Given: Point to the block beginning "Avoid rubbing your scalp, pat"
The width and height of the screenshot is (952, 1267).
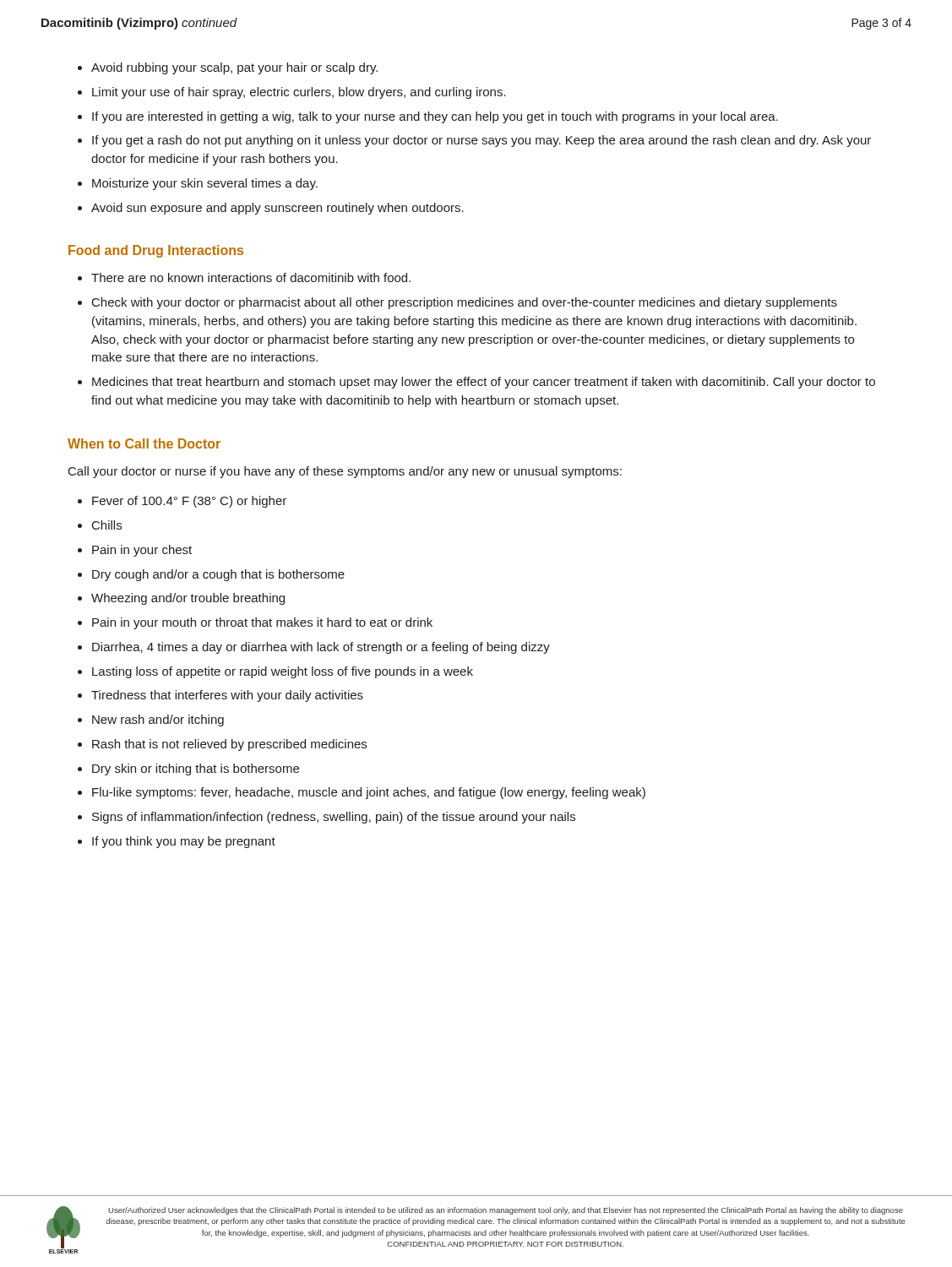Looking at the screenshot, I should point(235,67).
